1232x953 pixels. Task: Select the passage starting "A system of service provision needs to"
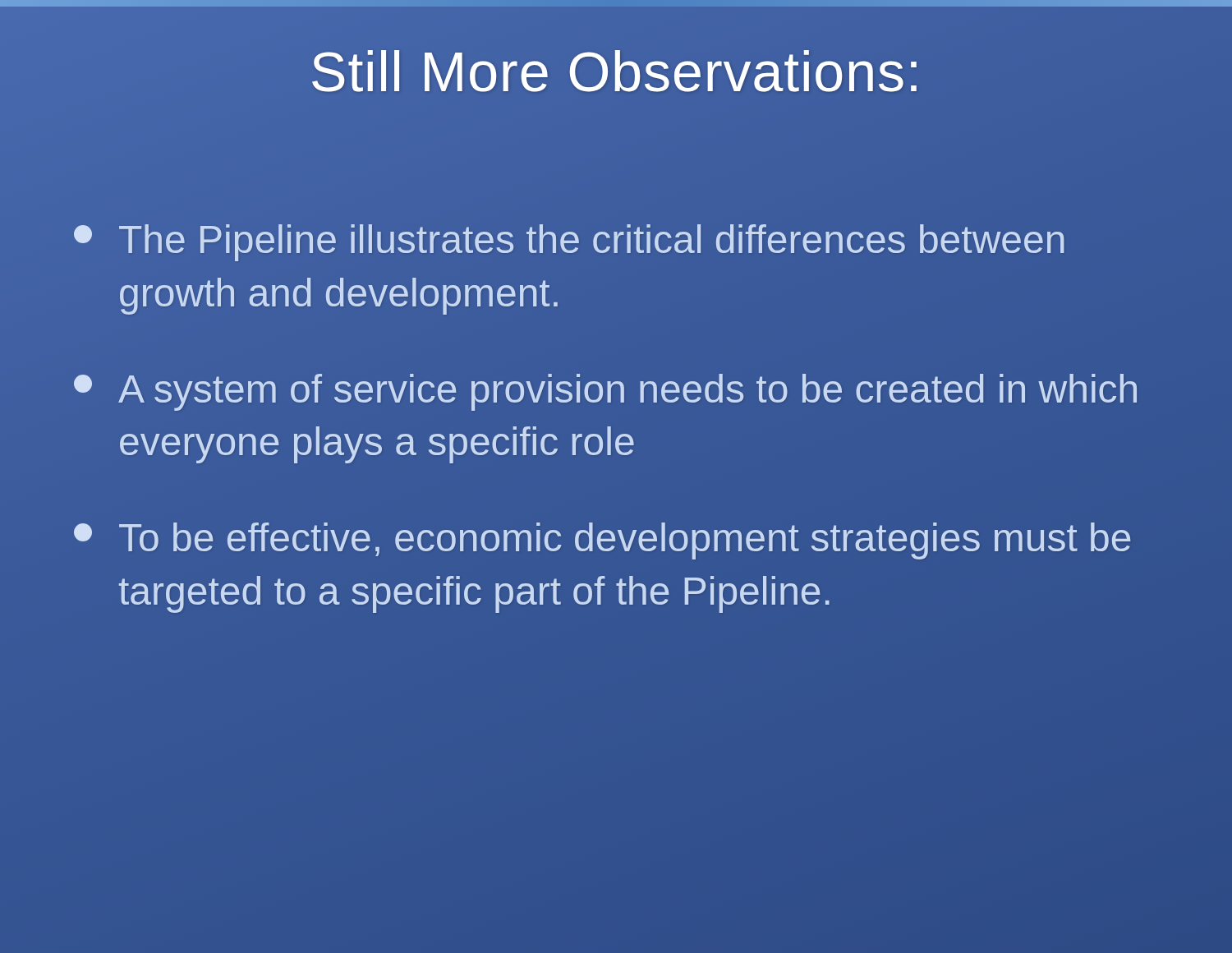pos(628,416)
